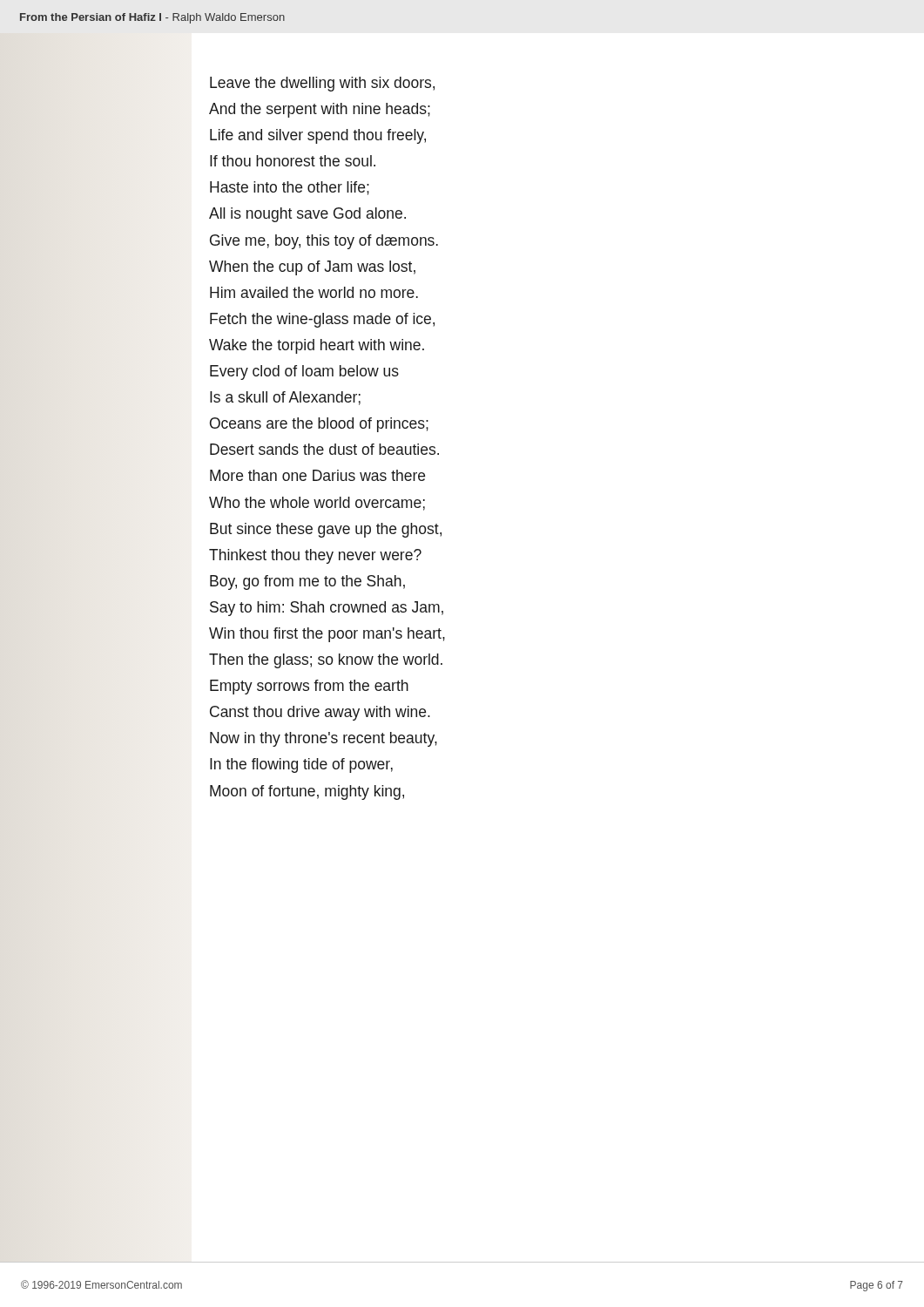
Task: Select the list item that reads "Who the whole world overcame;"
Action: [317, 502]
